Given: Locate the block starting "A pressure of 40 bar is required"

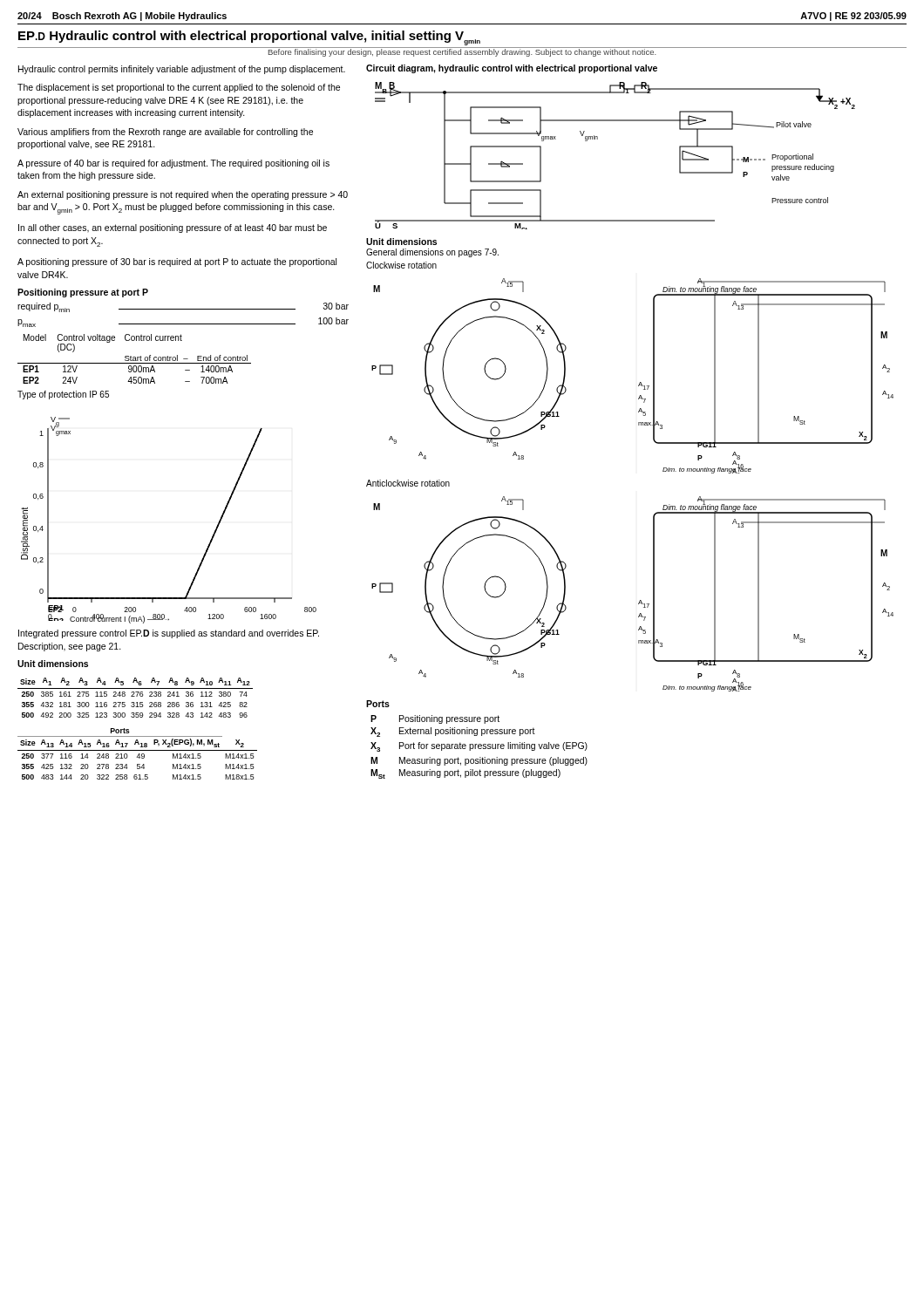Looking at the screenshot, I should (x=183, y=169).
